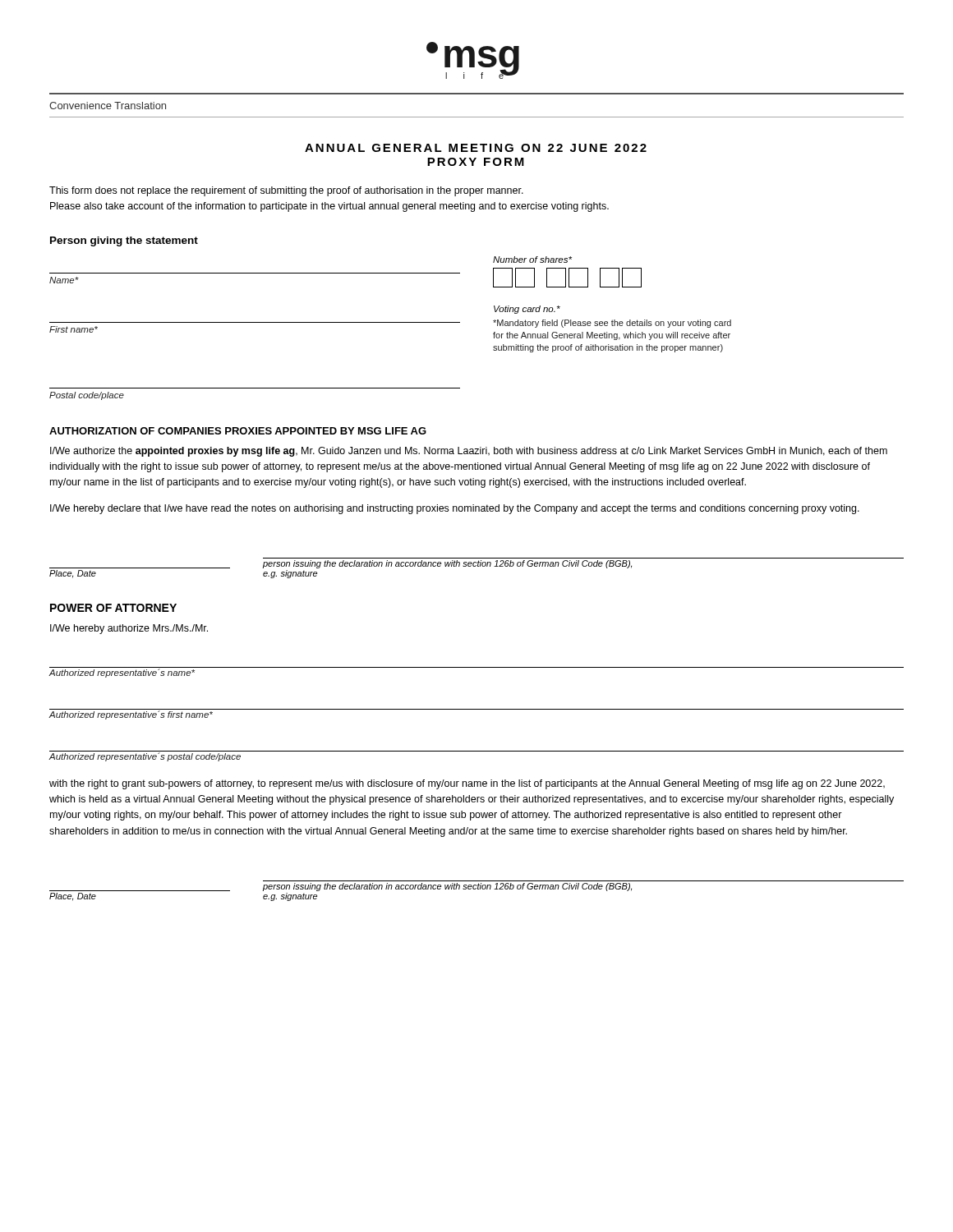Viewport: 953px width, 1232px height.
Task: Find the text with the text "Number of shares*"
Action: click(532, 260)
